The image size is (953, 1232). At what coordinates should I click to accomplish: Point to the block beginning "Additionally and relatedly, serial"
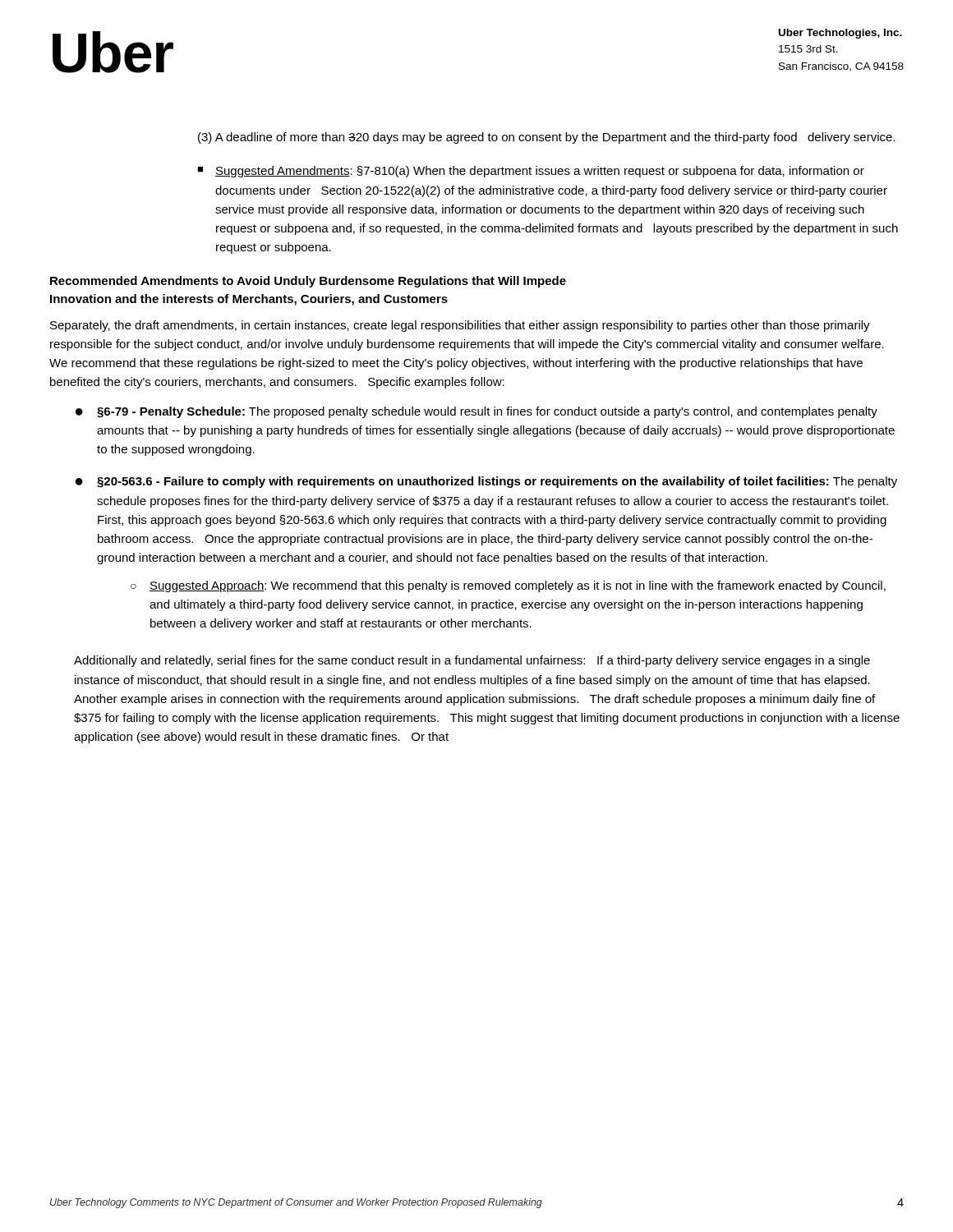tap(487, 698)
